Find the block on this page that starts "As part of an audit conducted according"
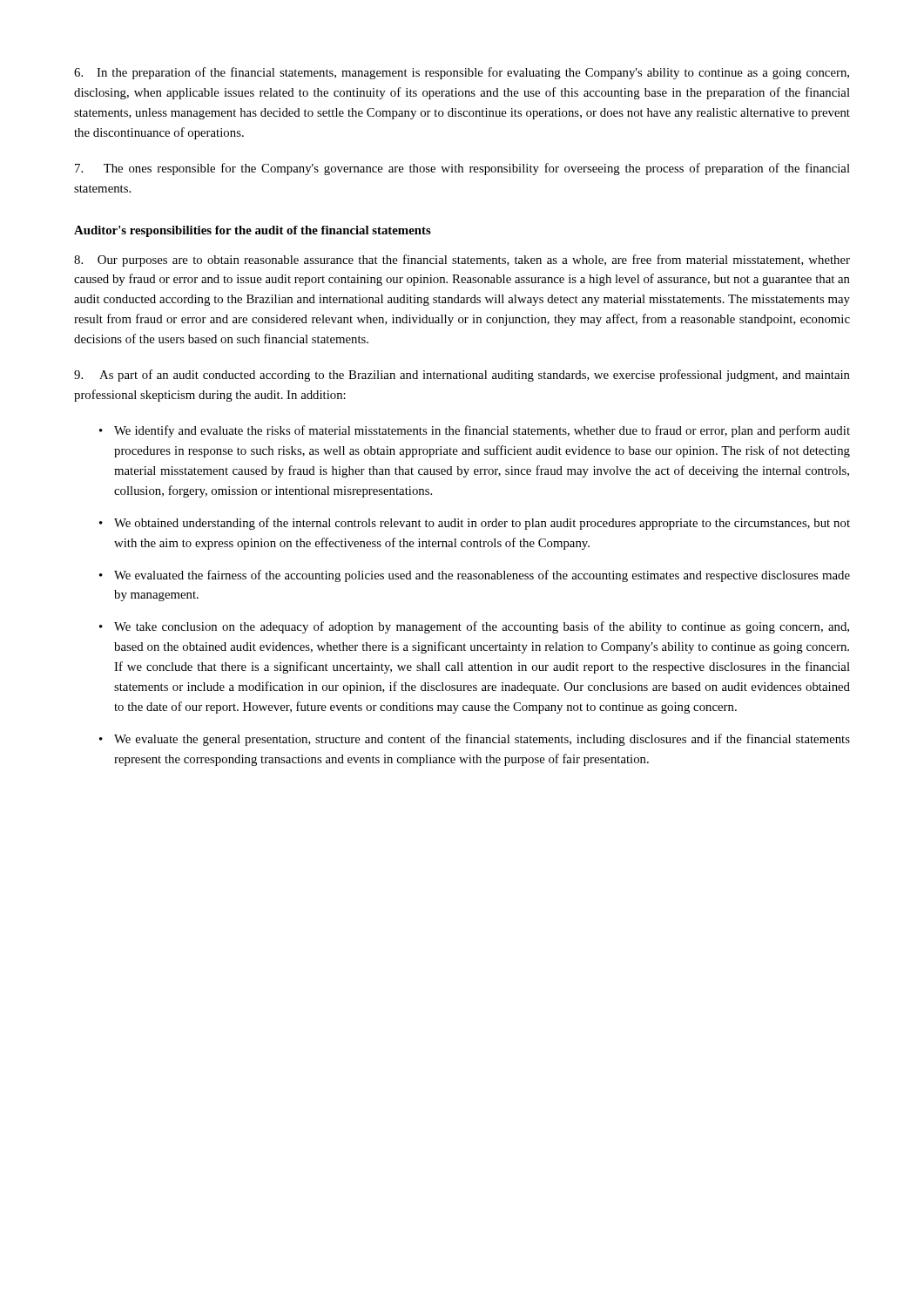This screenshot has width=924, height=1307. point(462,385)
